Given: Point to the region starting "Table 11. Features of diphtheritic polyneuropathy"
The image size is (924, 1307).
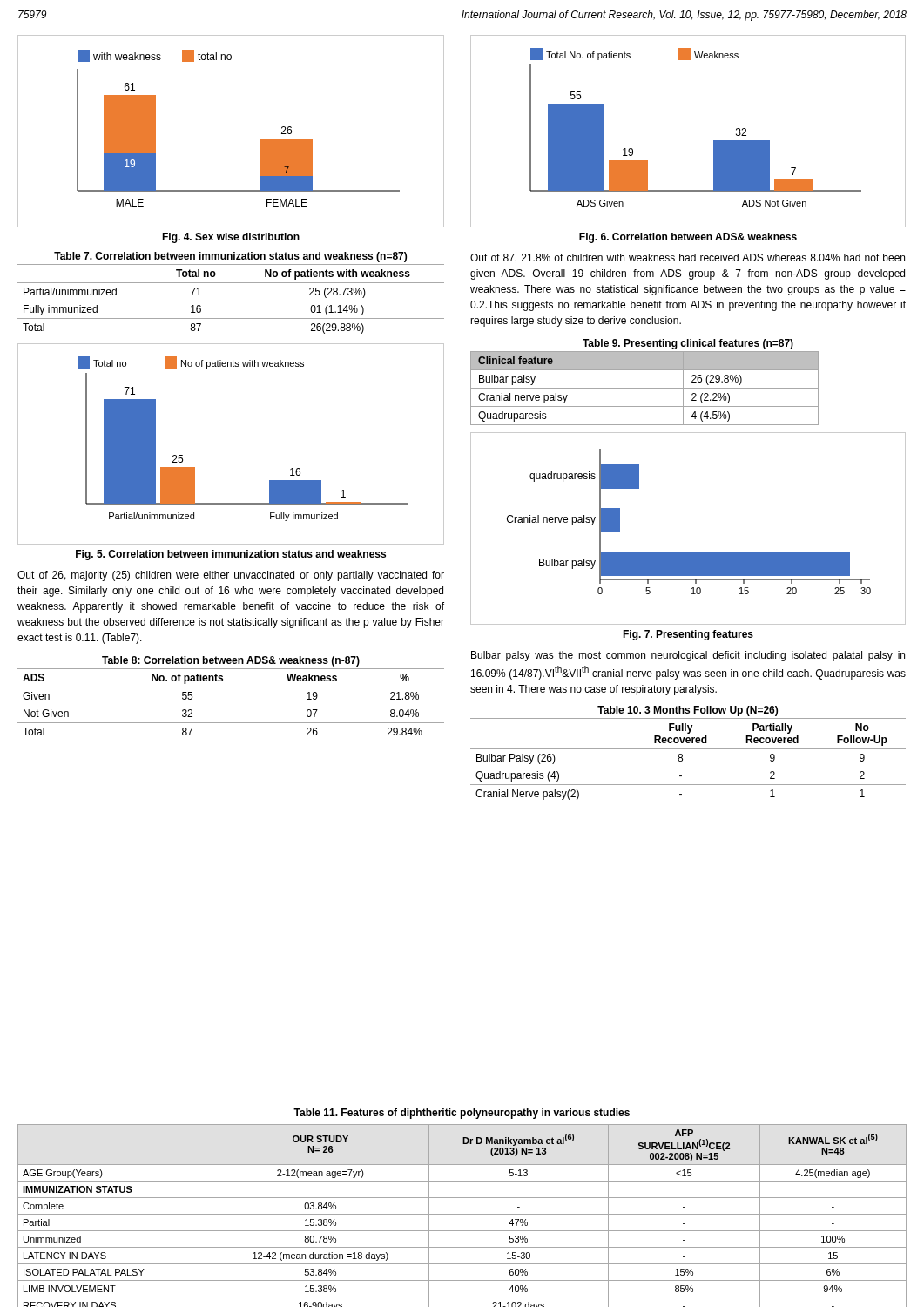Looking at the screenshot, I should point(462,1113).
